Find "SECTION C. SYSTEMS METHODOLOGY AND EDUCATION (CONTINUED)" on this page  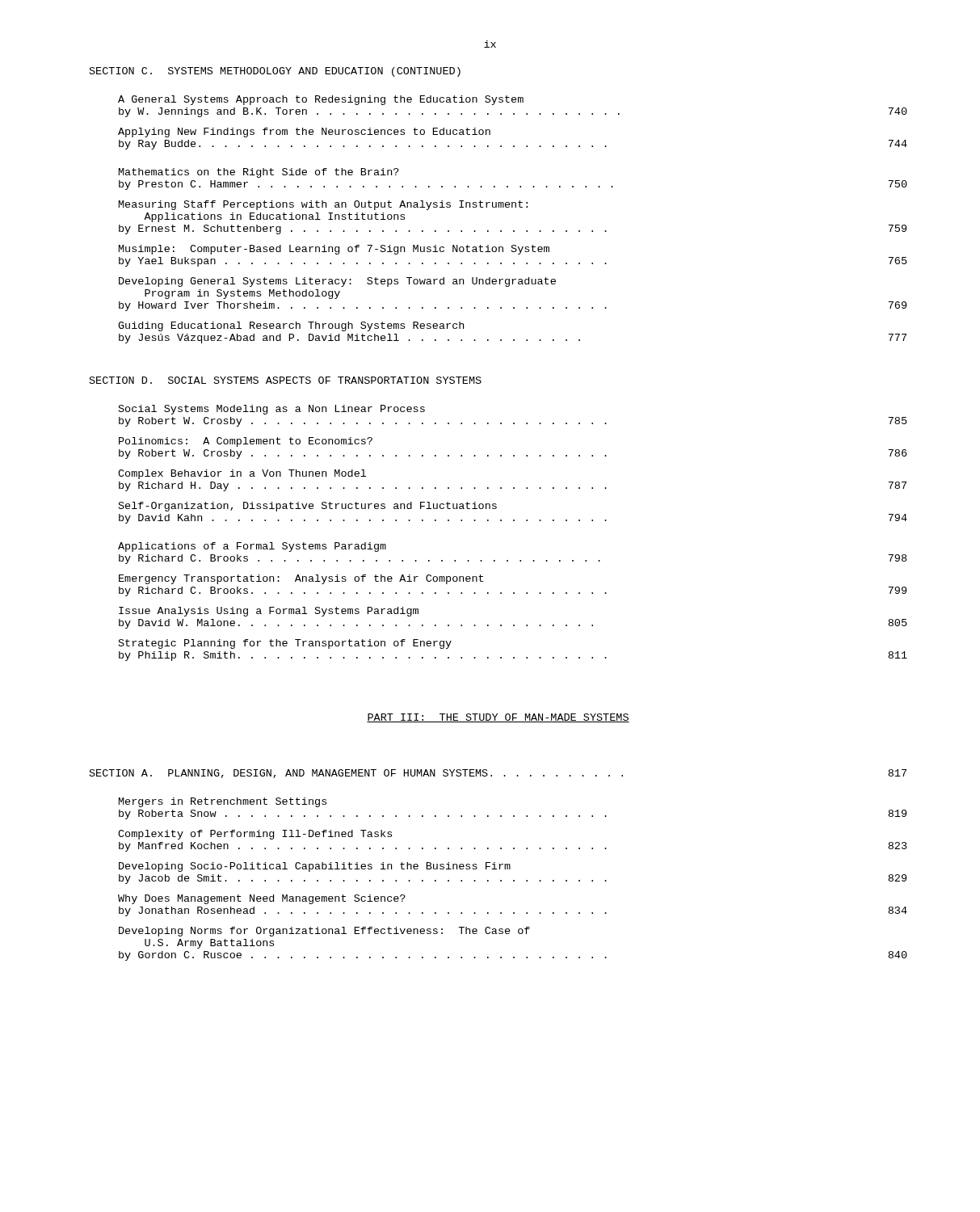click(x=275, y=72)
